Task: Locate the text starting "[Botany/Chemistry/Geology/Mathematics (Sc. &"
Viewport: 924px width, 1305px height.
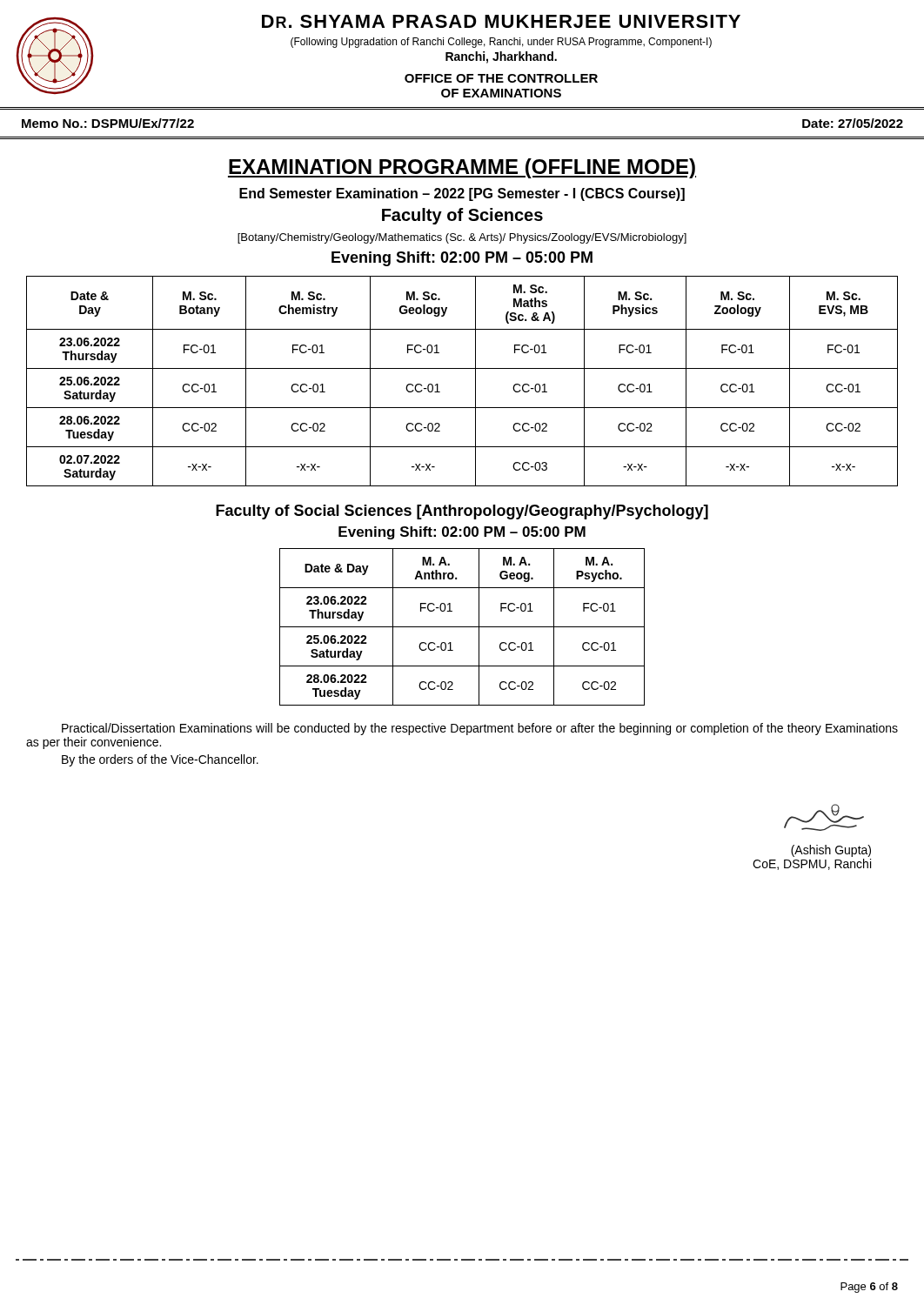Action: tap(462, 237)
